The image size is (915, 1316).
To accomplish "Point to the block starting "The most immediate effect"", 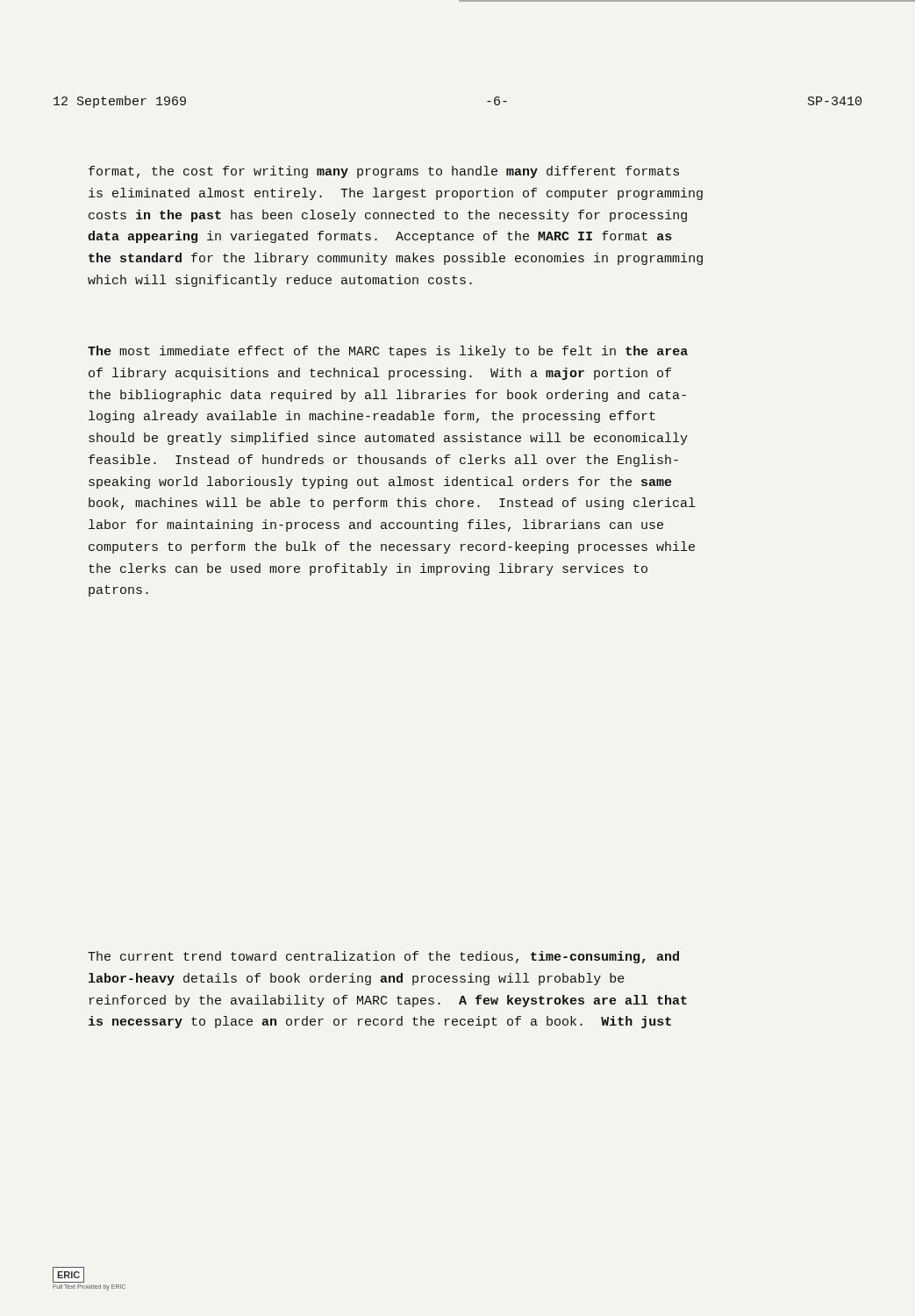I will pos(392,472).
